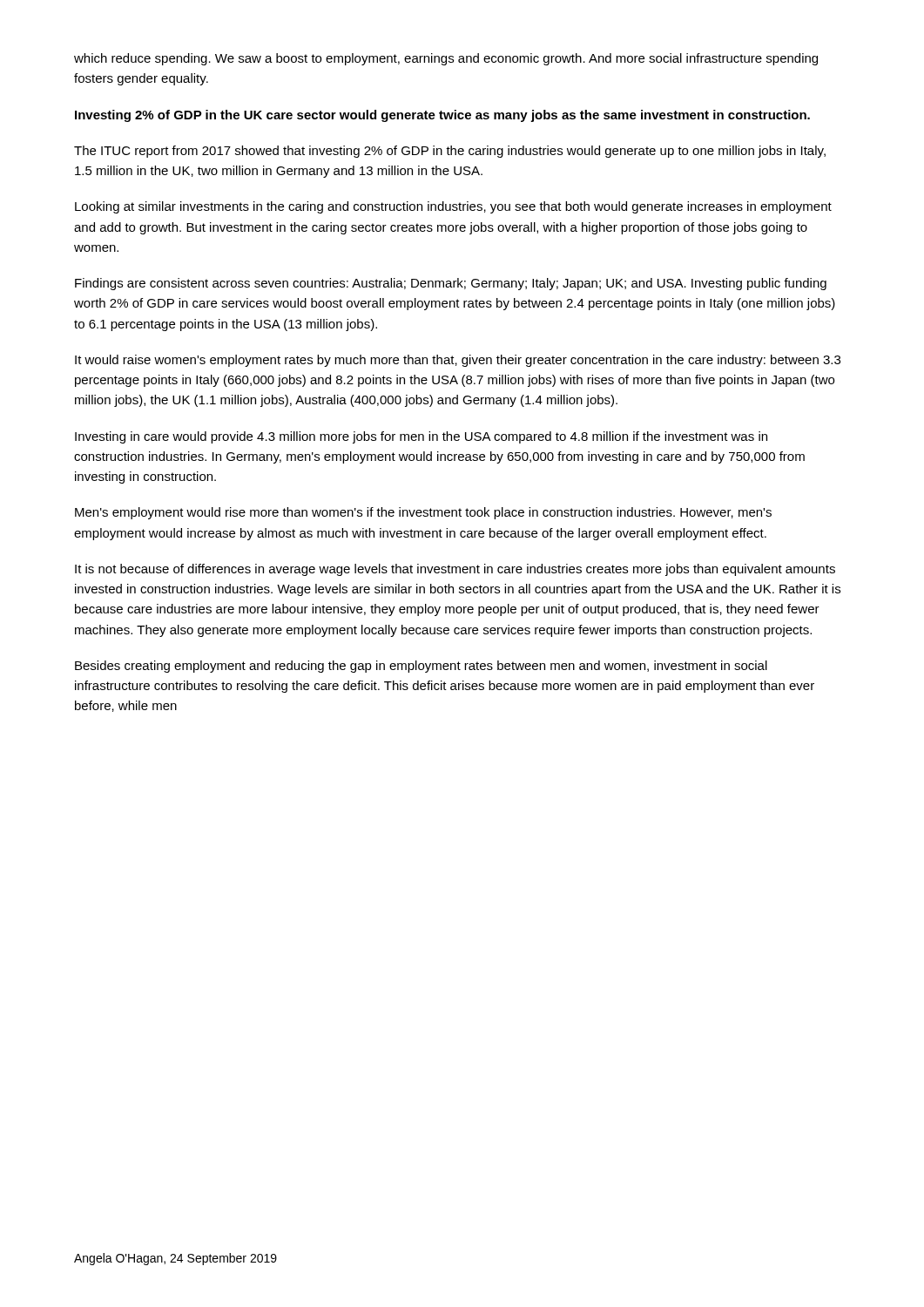Select the text starting "Looking at similar investments in the caring"
The width and height of the screenshot is (924, 1307).
(x=453, y=227)
